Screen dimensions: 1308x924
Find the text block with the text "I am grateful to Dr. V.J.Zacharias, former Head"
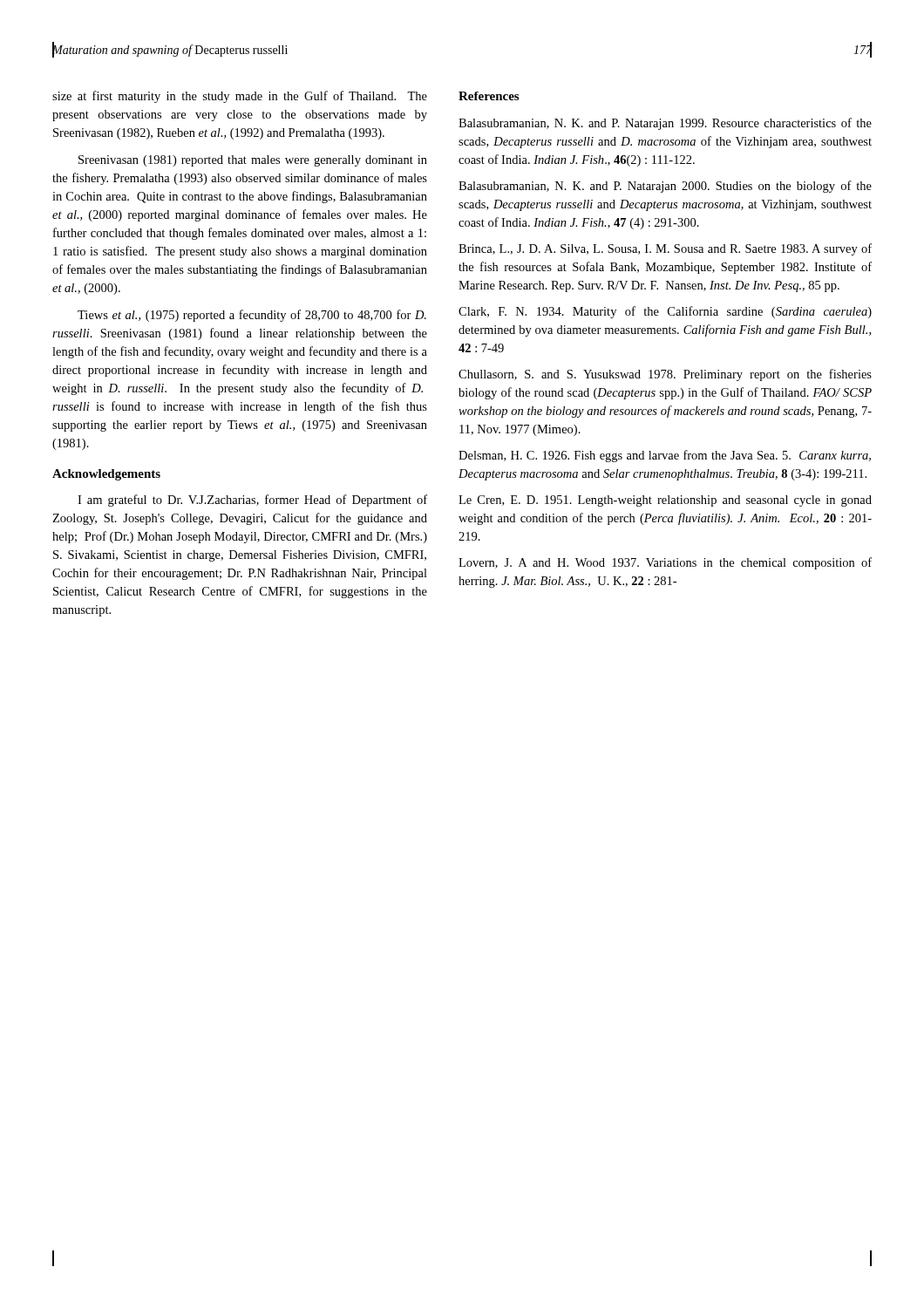(240, 555)
